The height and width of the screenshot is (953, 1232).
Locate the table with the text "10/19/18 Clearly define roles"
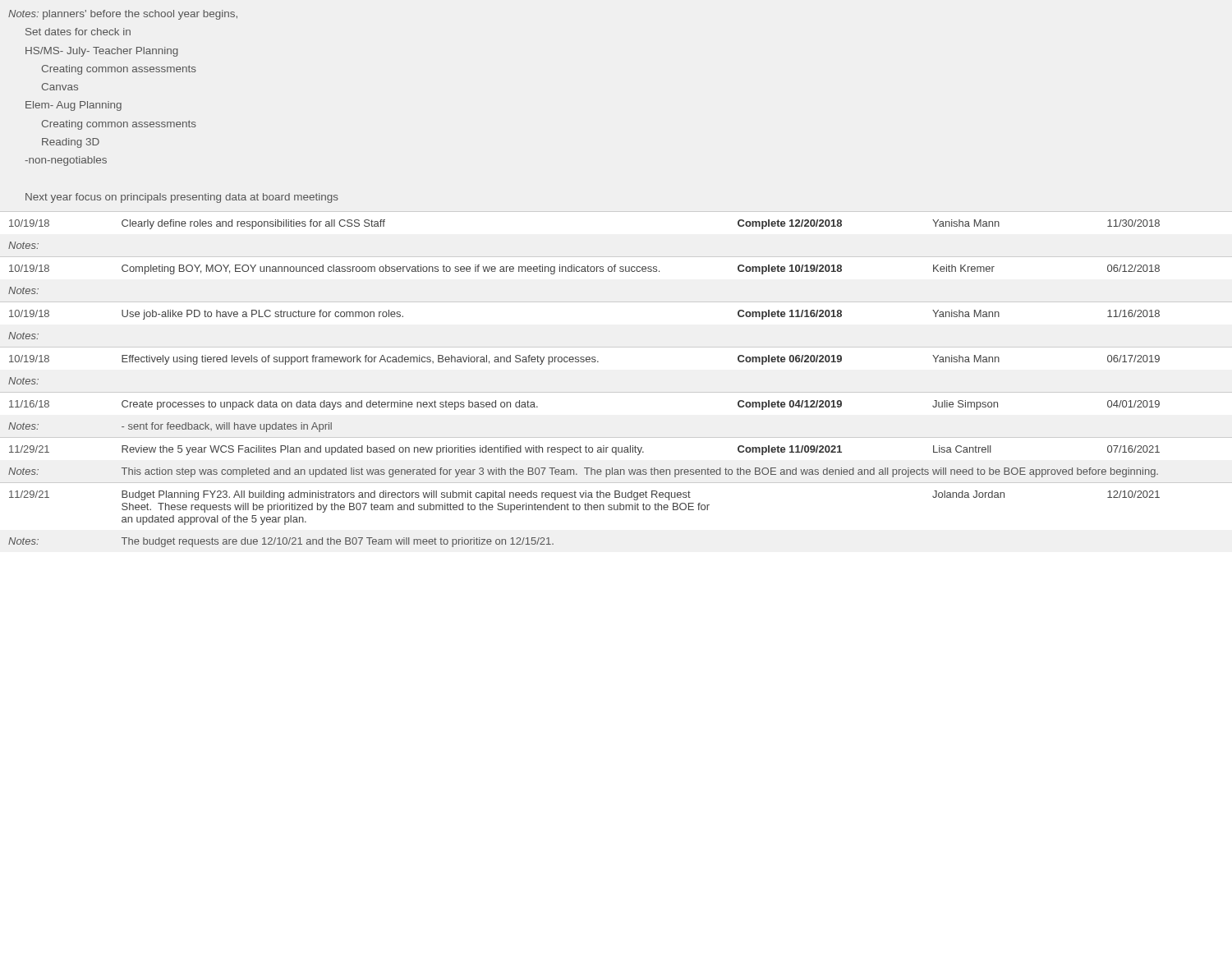[x=616, y=223]
